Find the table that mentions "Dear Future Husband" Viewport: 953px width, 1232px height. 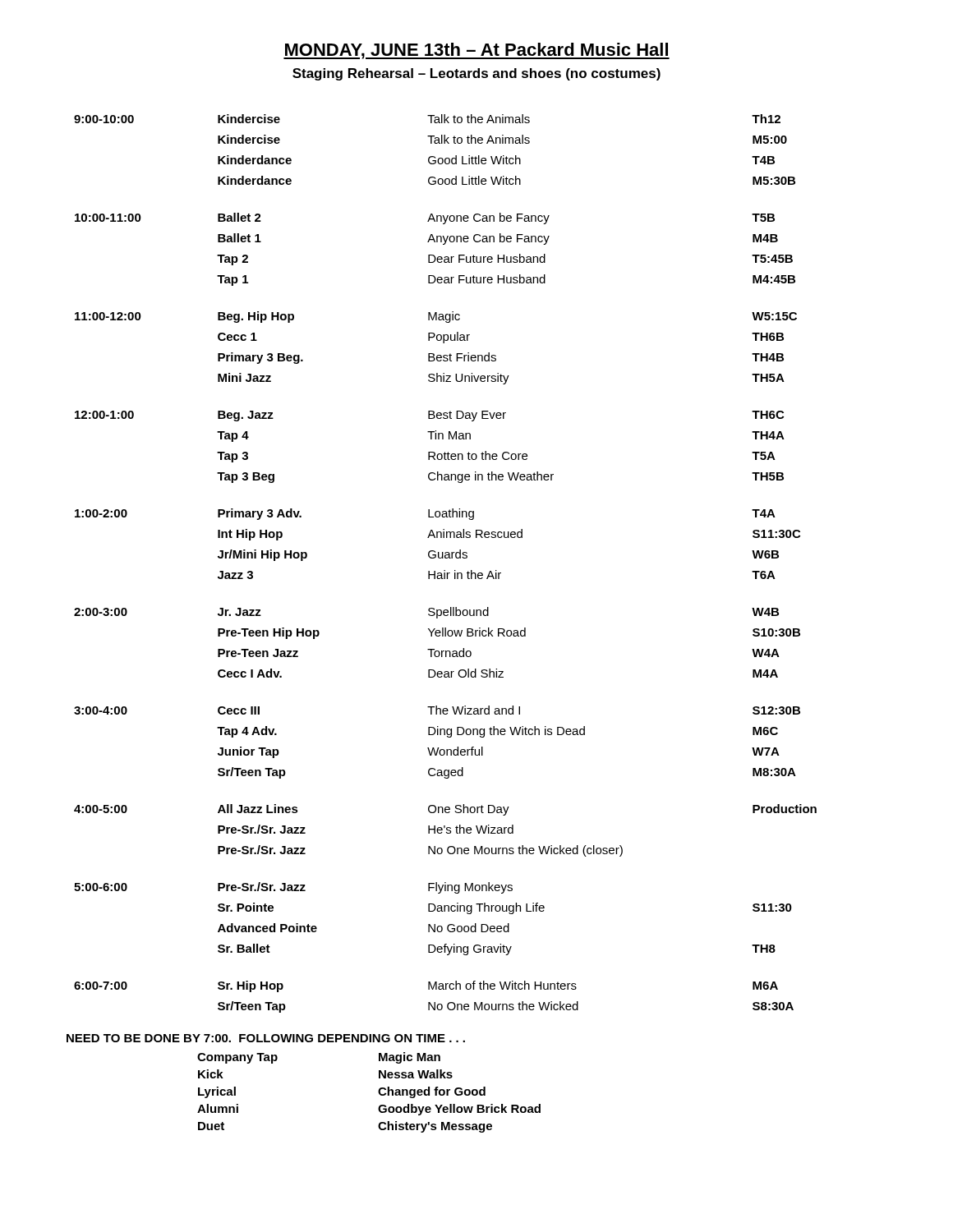[x=476, y=558]
